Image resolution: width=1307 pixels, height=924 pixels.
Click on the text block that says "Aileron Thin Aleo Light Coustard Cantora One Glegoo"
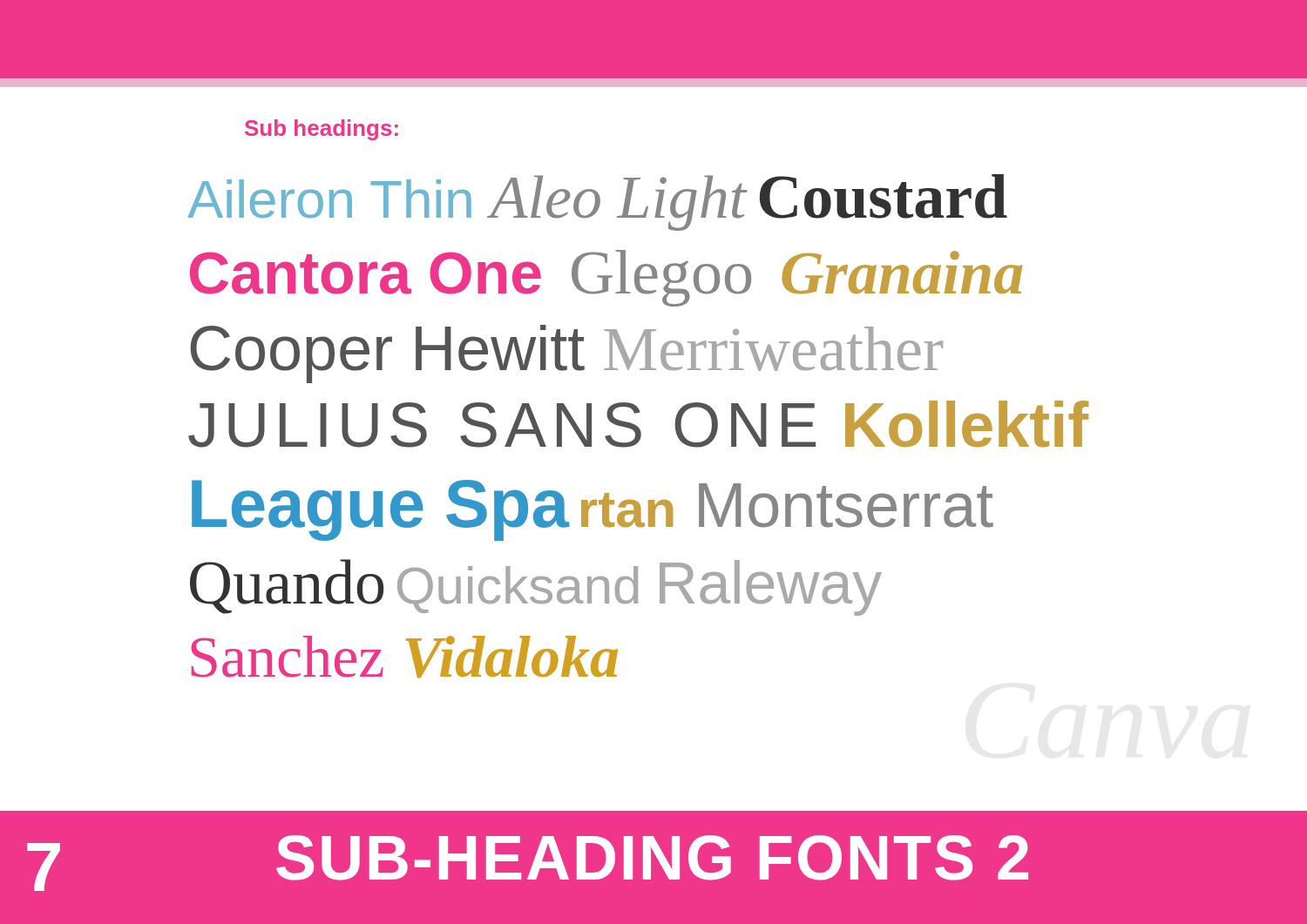[x=730, y=426]
